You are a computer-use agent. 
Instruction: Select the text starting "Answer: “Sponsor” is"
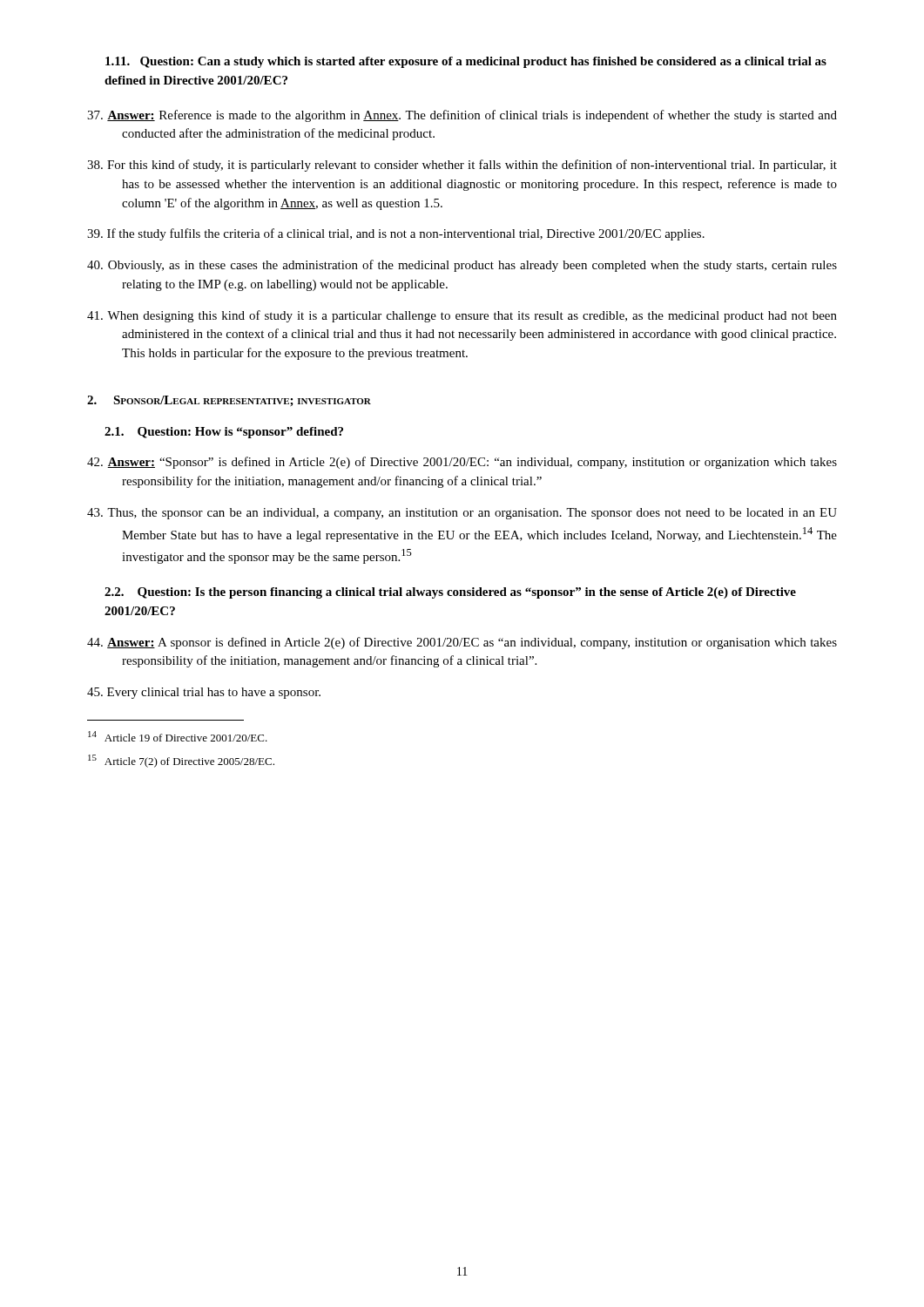coord(462,472)
